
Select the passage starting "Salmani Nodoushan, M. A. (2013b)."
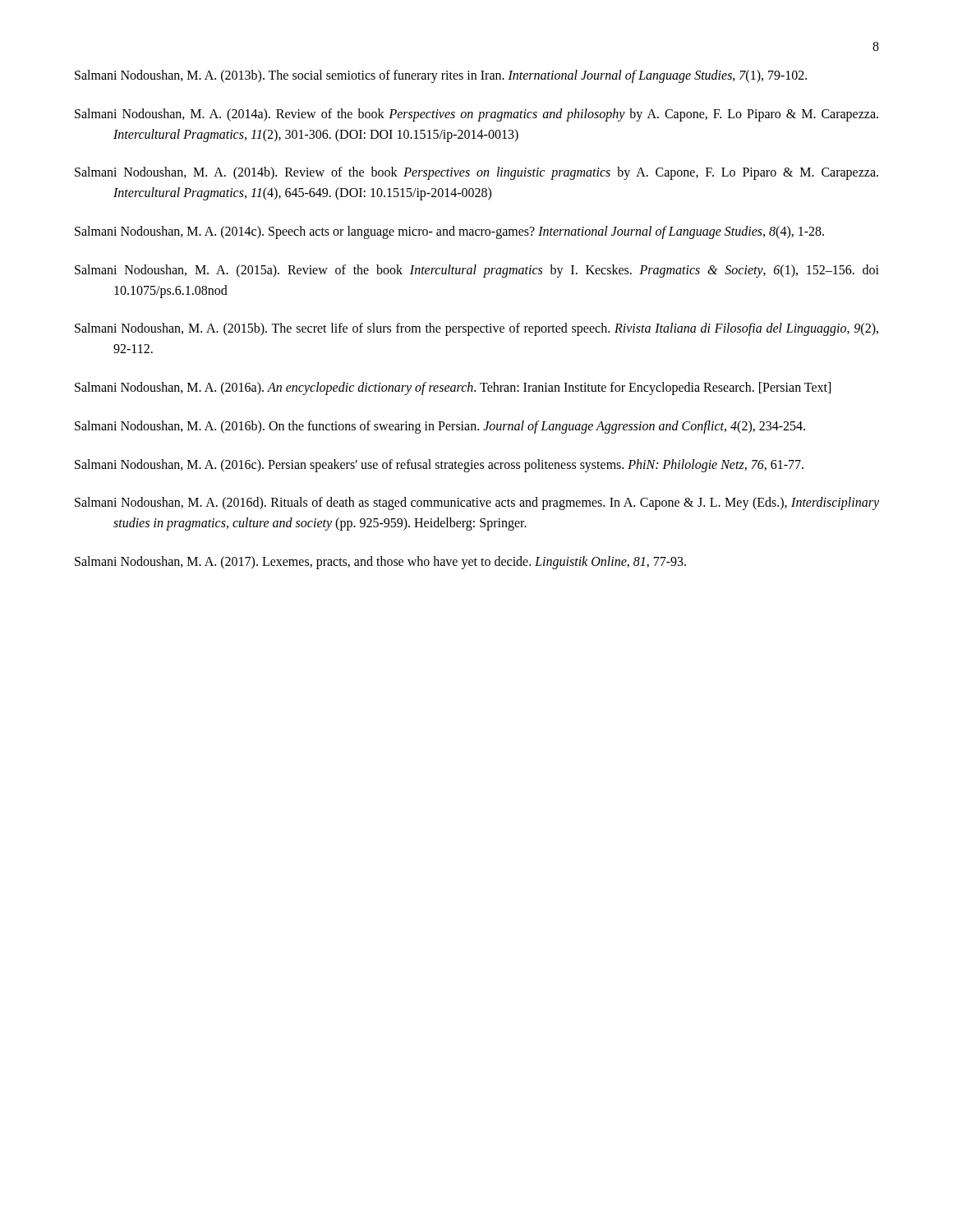441,75
